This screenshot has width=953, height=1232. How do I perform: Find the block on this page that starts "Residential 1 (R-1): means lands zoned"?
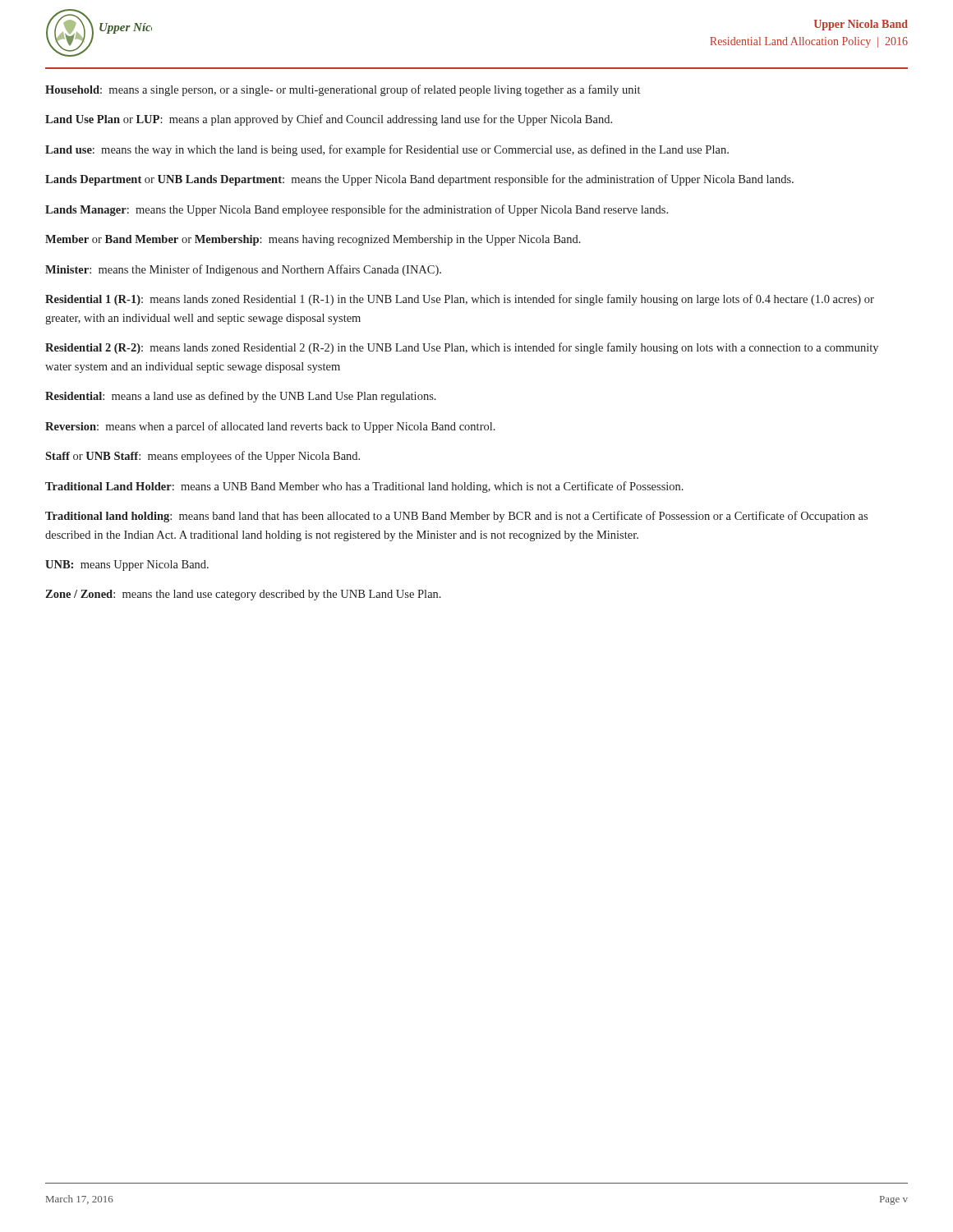click(460, 308)
